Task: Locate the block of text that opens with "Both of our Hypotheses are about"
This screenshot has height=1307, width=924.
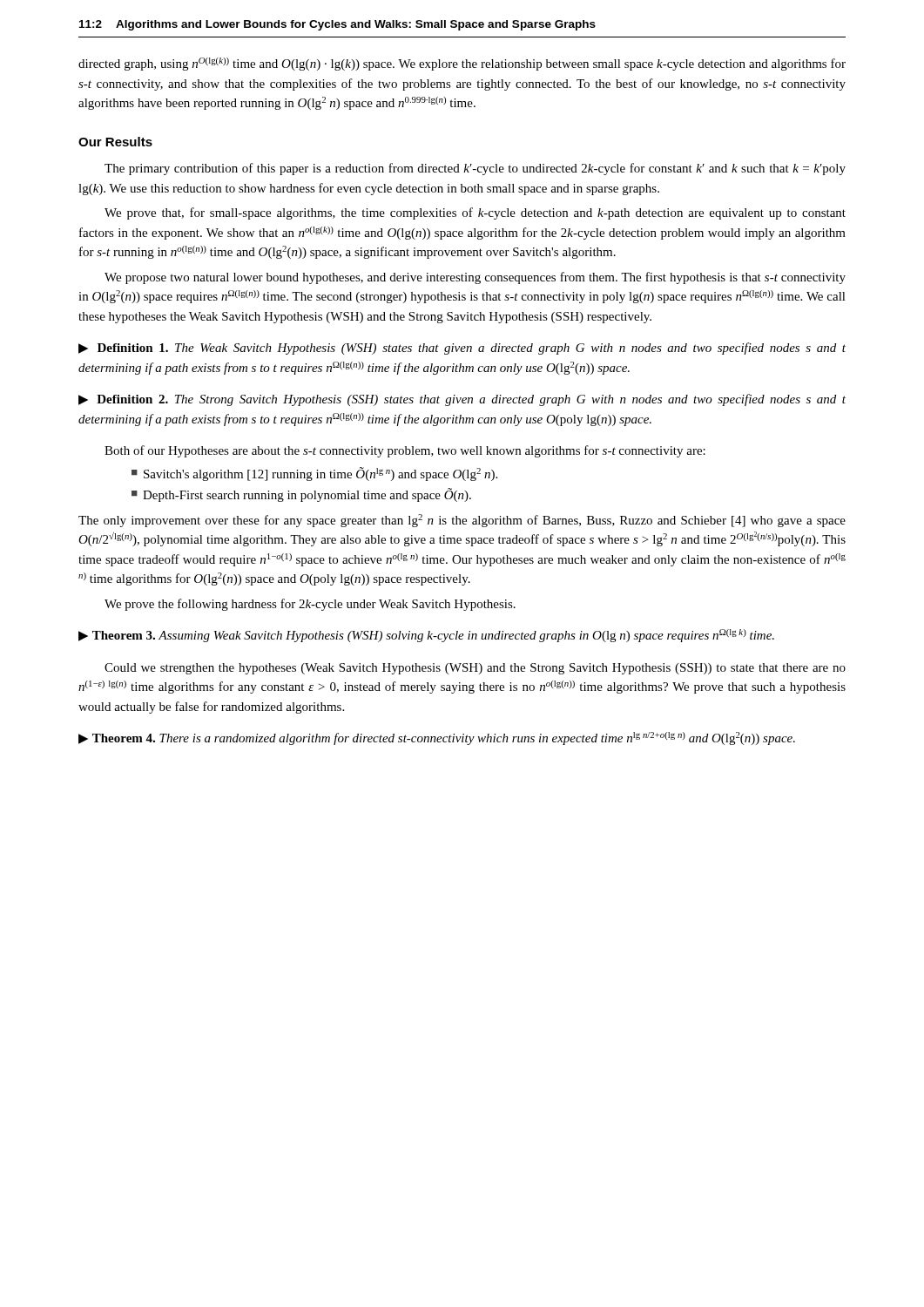Action: point(462,451)
